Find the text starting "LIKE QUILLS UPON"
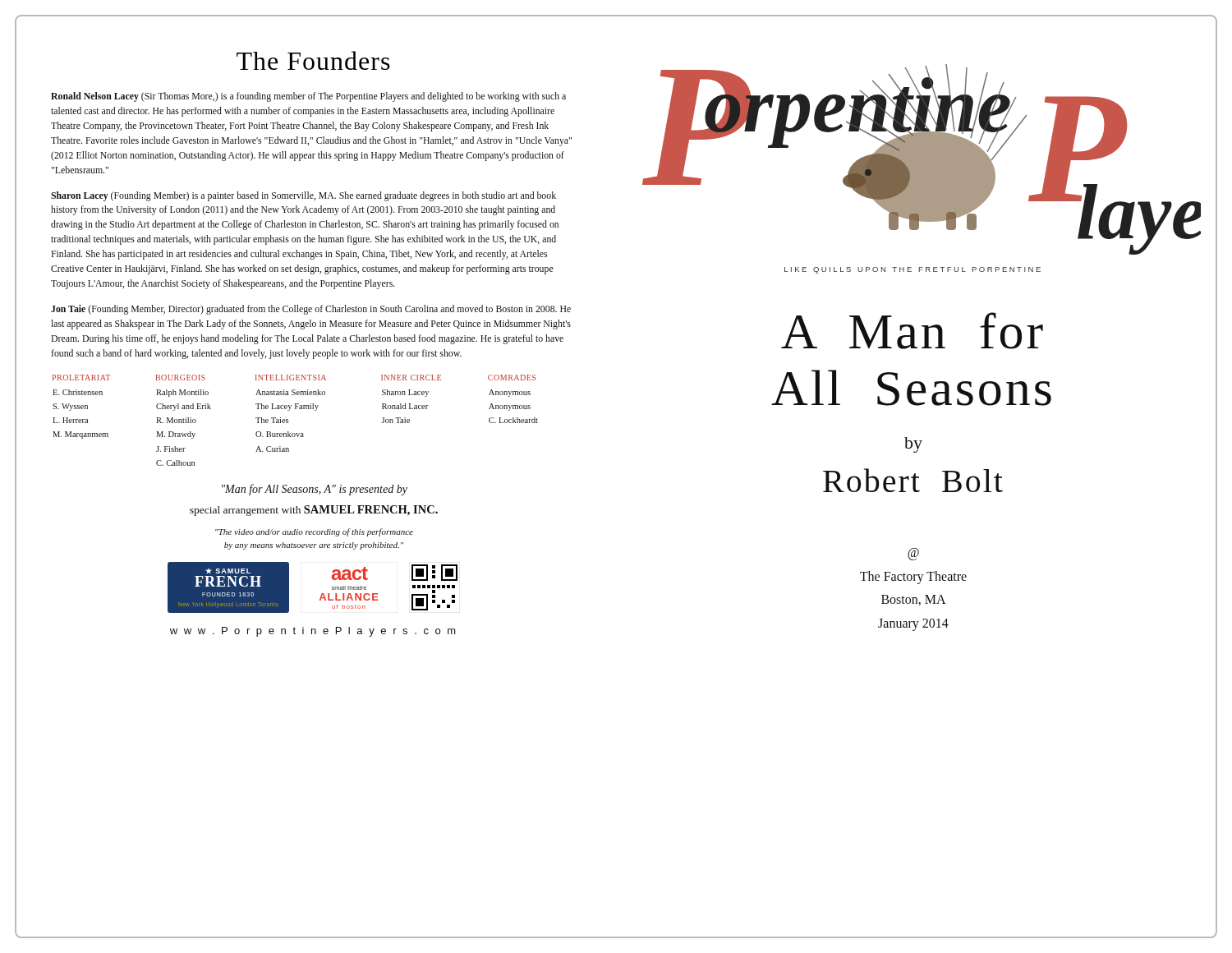1232x953 pixels. (x=913, y=269)
